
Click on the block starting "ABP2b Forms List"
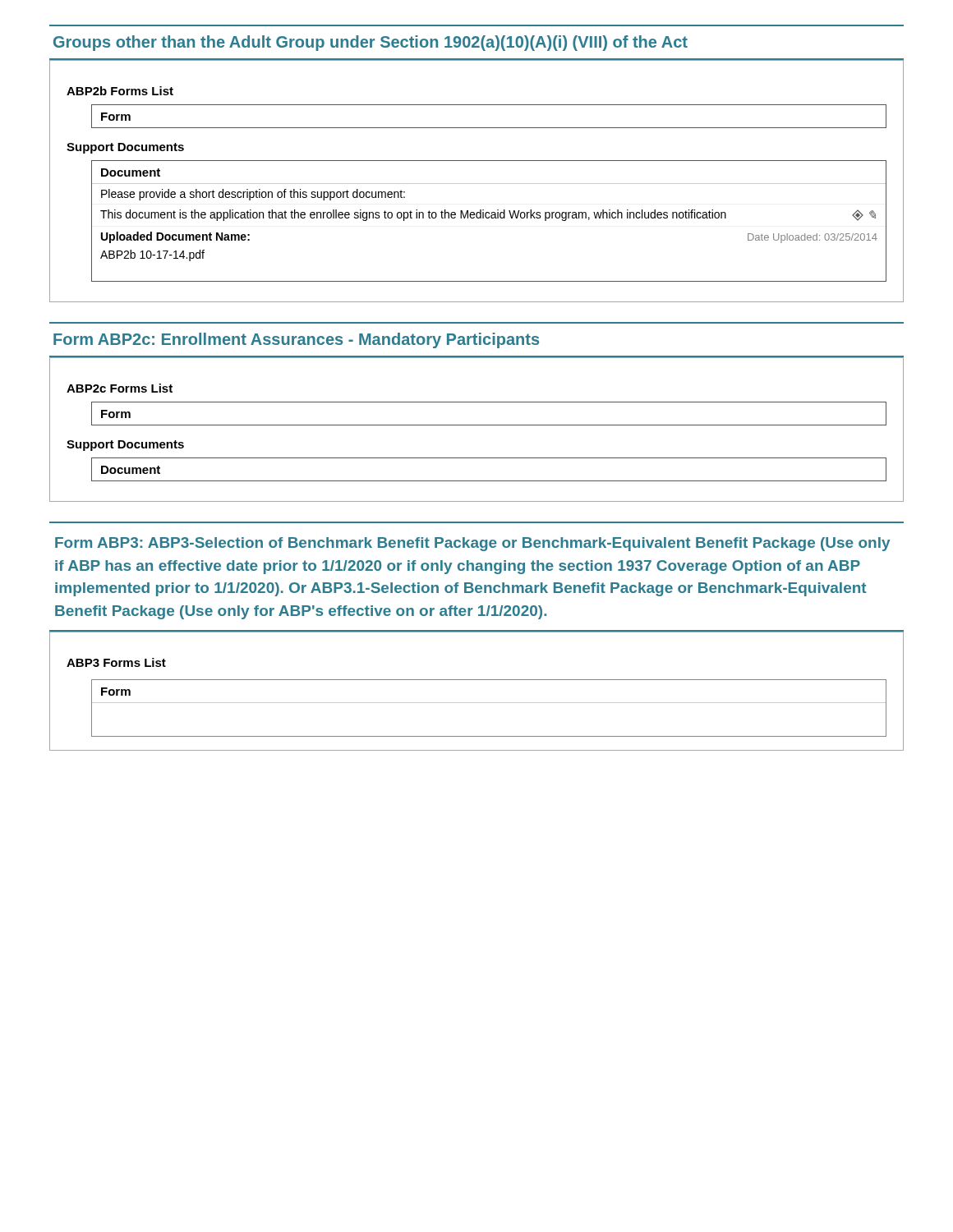point(120,91)
